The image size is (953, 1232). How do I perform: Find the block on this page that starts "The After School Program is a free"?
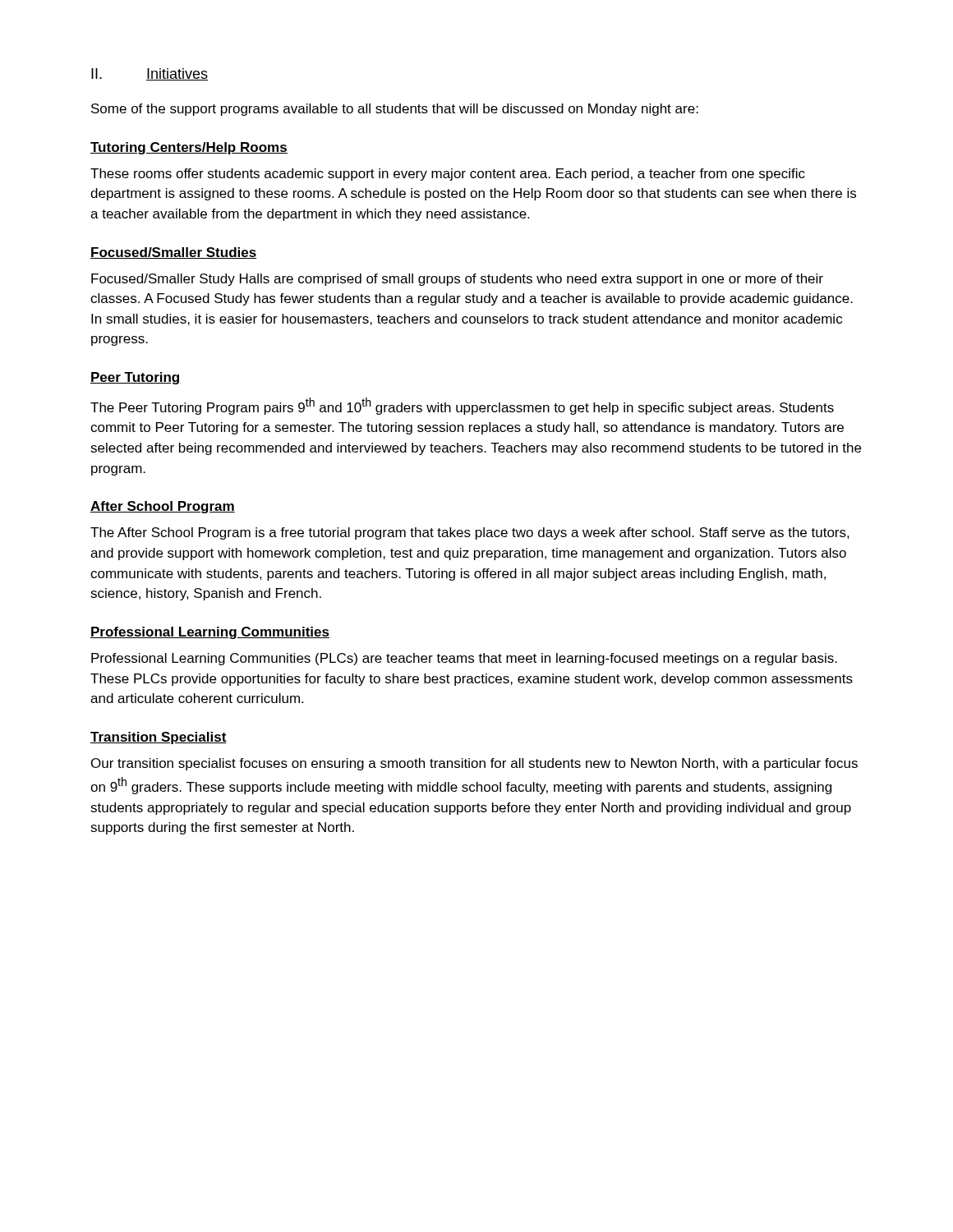pyautogui.click(x=470, y=563)
